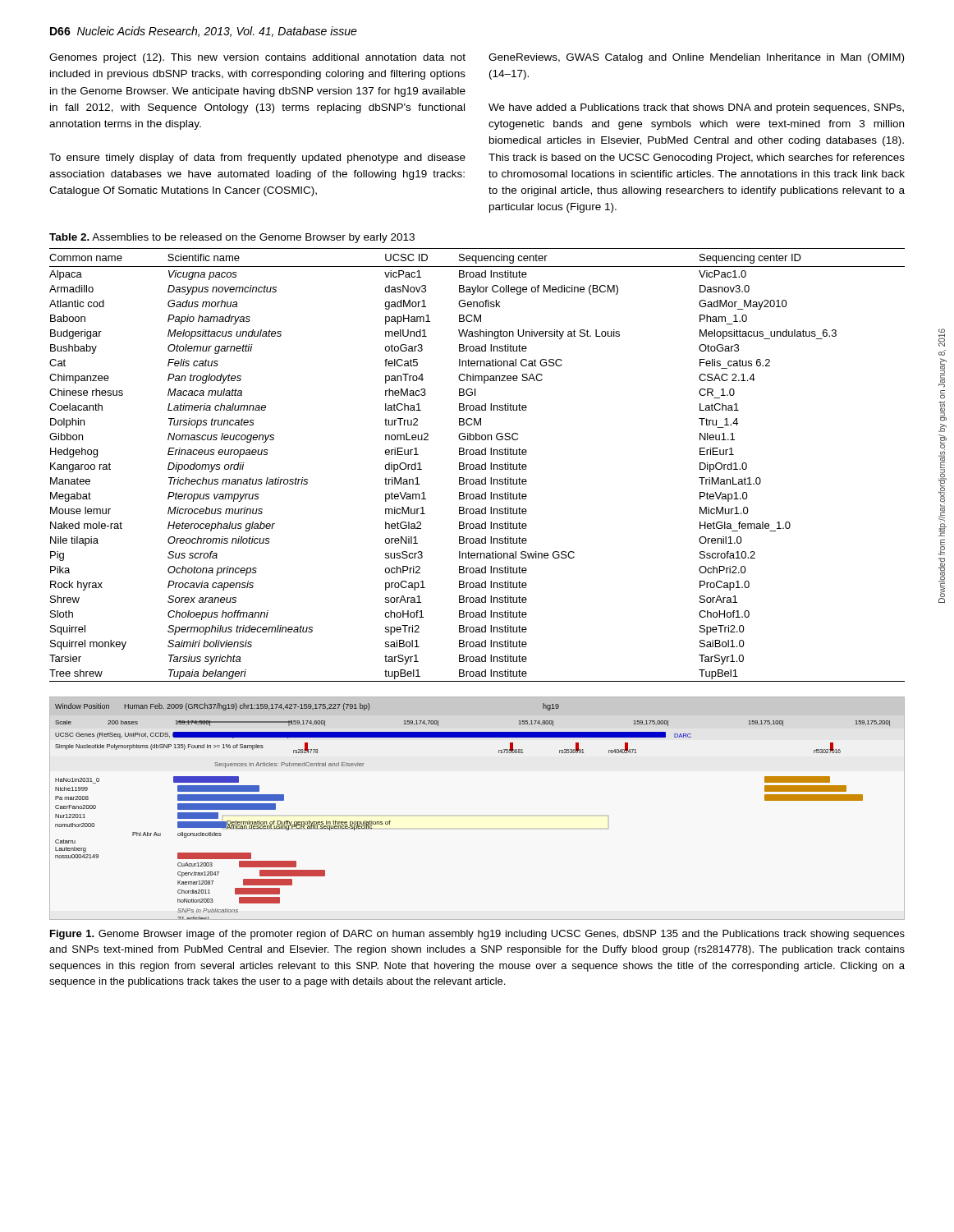Point to the block starting "GeneReviews, GWAS Catalog and Online"
Screen dimensions: 1232x954
[x=697, y=132]
